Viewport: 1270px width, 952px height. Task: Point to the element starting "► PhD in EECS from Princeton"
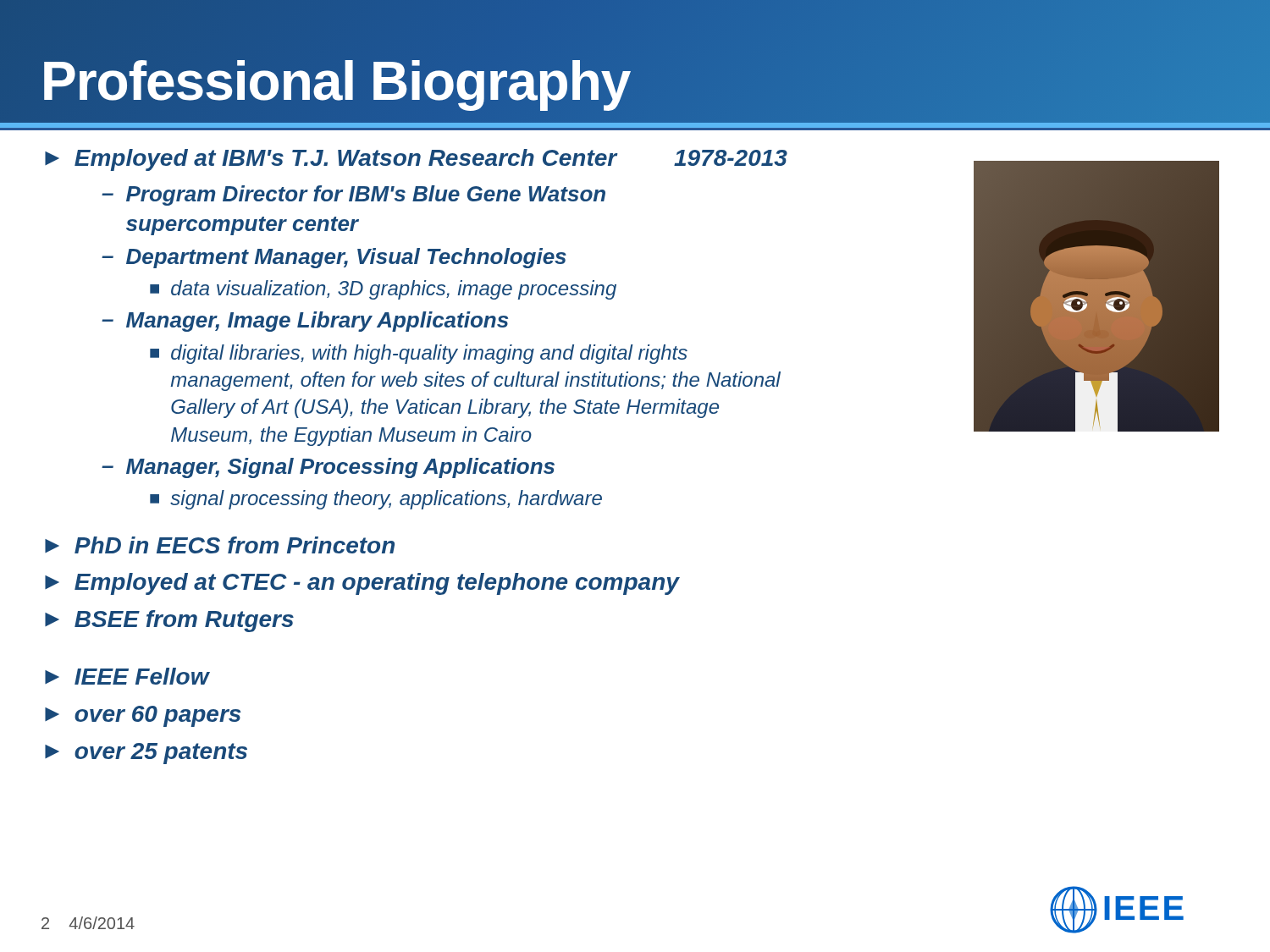point(220,545)
